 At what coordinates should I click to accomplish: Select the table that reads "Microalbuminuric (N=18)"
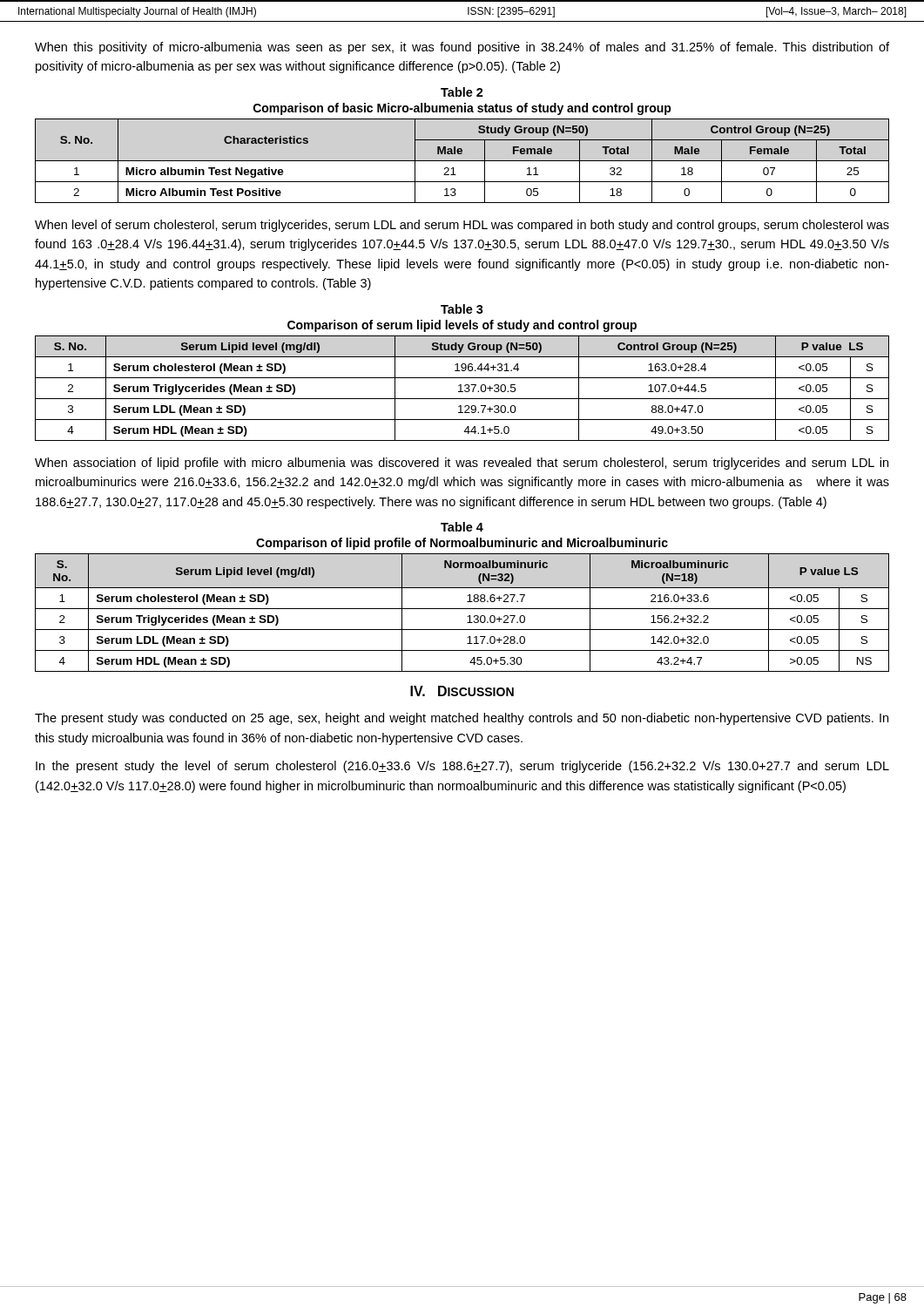click(x=462, y=613)
